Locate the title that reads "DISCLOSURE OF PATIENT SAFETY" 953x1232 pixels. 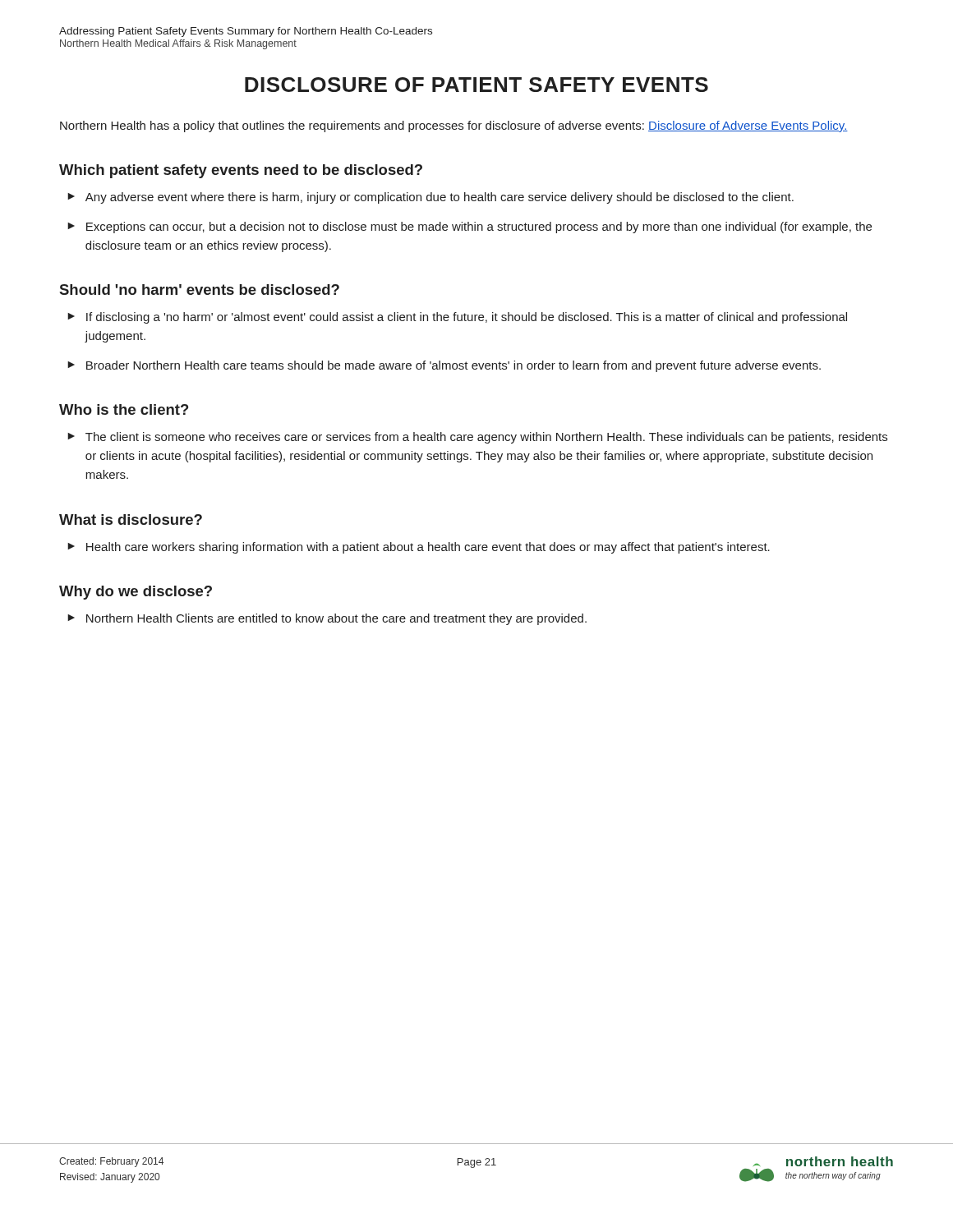click(x=476, y=85)
